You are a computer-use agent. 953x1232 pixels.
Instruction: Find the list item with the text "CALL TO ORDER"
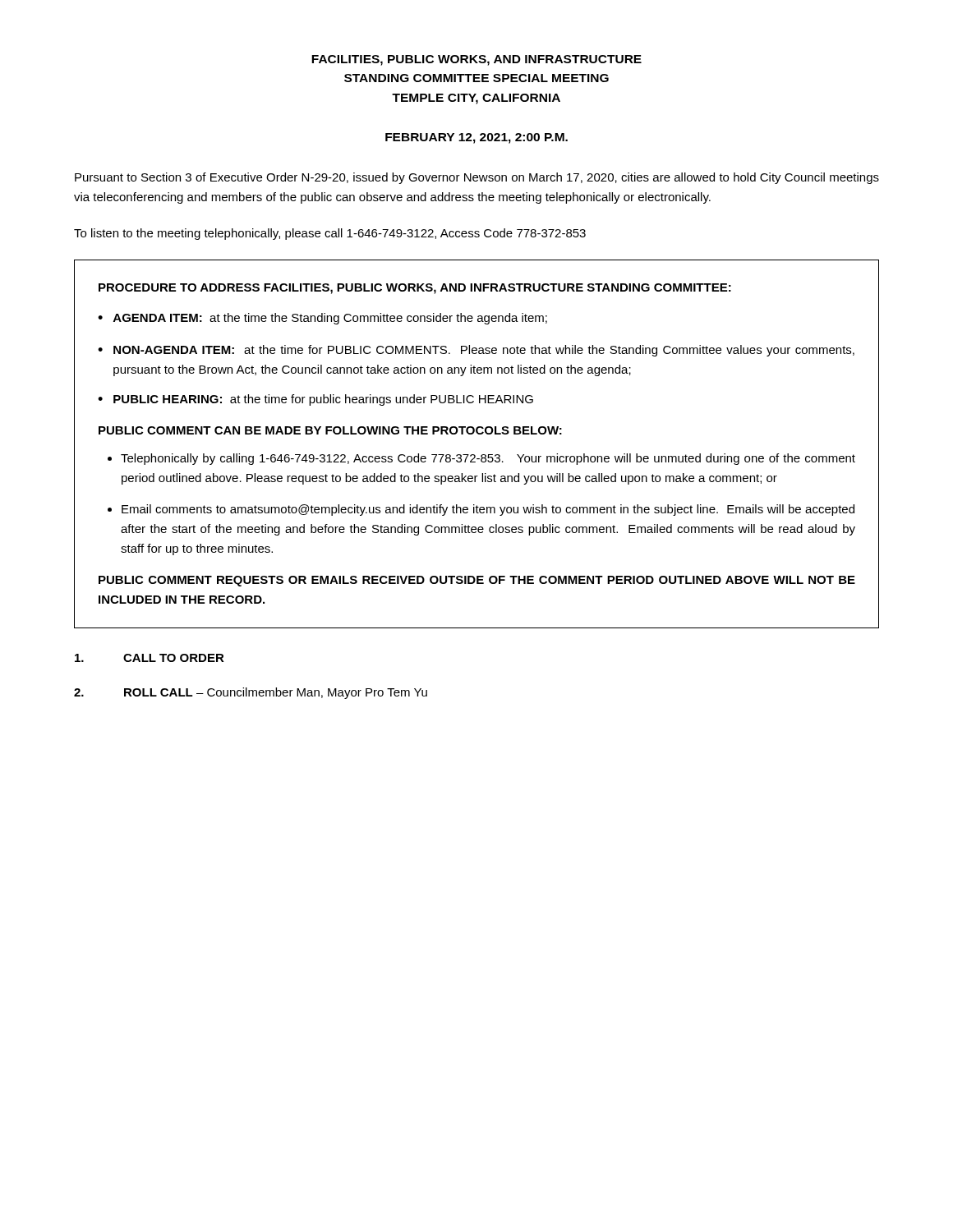pyautogui.click(x=150, y=658)
